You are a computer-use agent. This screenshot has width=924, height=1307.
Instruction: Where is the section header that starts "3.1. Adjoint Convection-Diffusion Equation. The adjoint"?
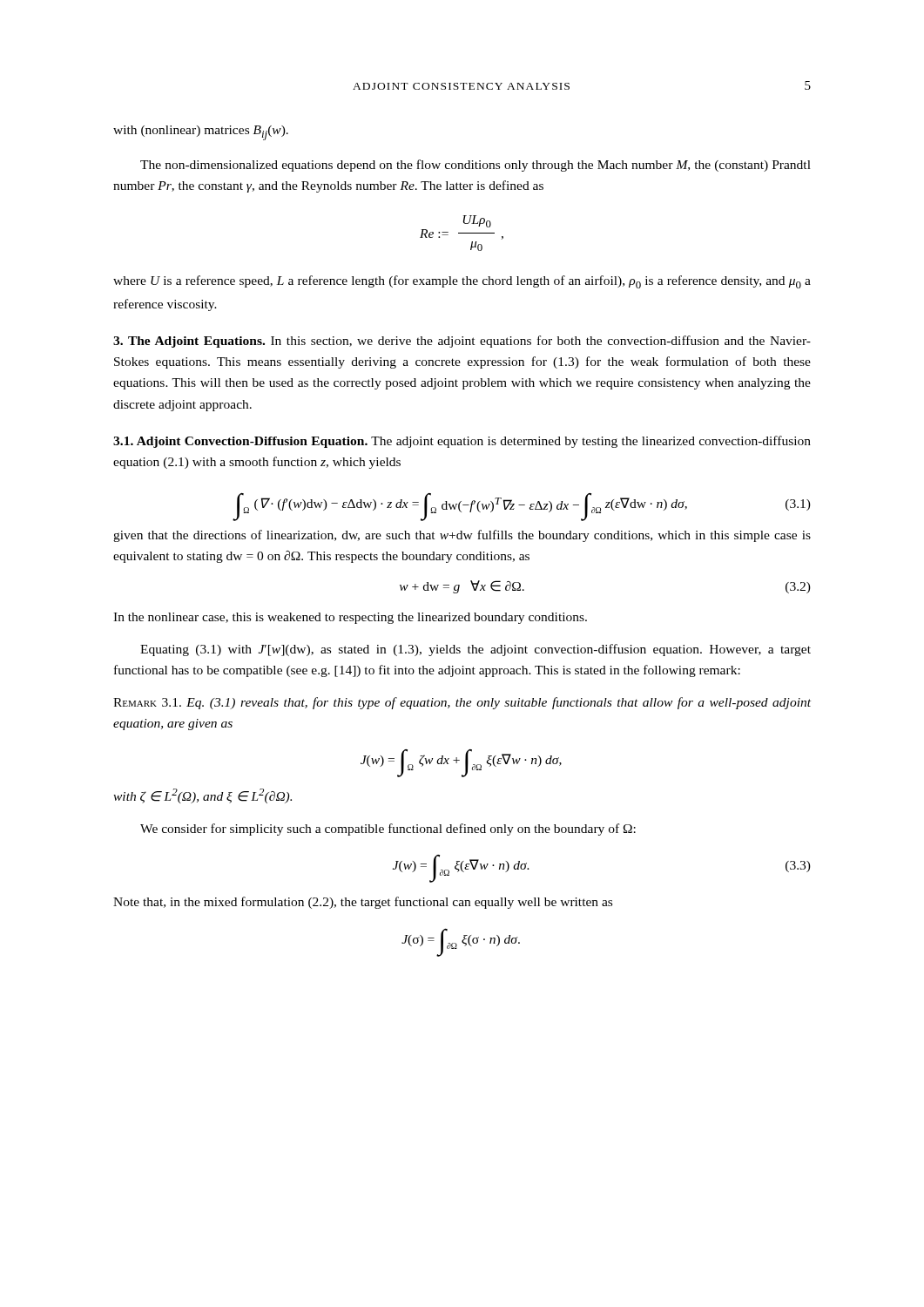462,451
